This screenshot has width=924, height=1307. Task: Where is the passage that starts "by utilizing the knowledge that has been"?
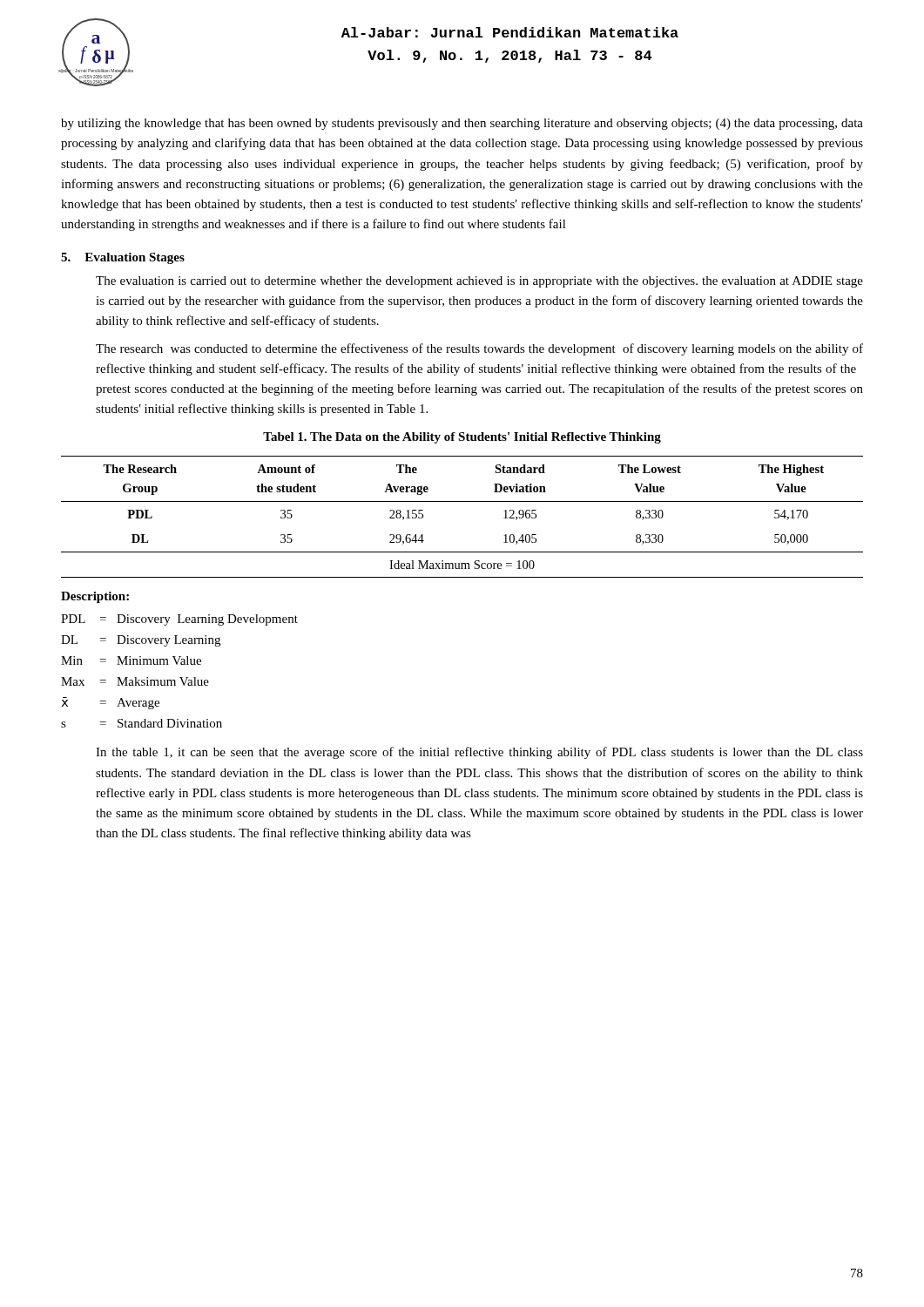pos(462,174)
